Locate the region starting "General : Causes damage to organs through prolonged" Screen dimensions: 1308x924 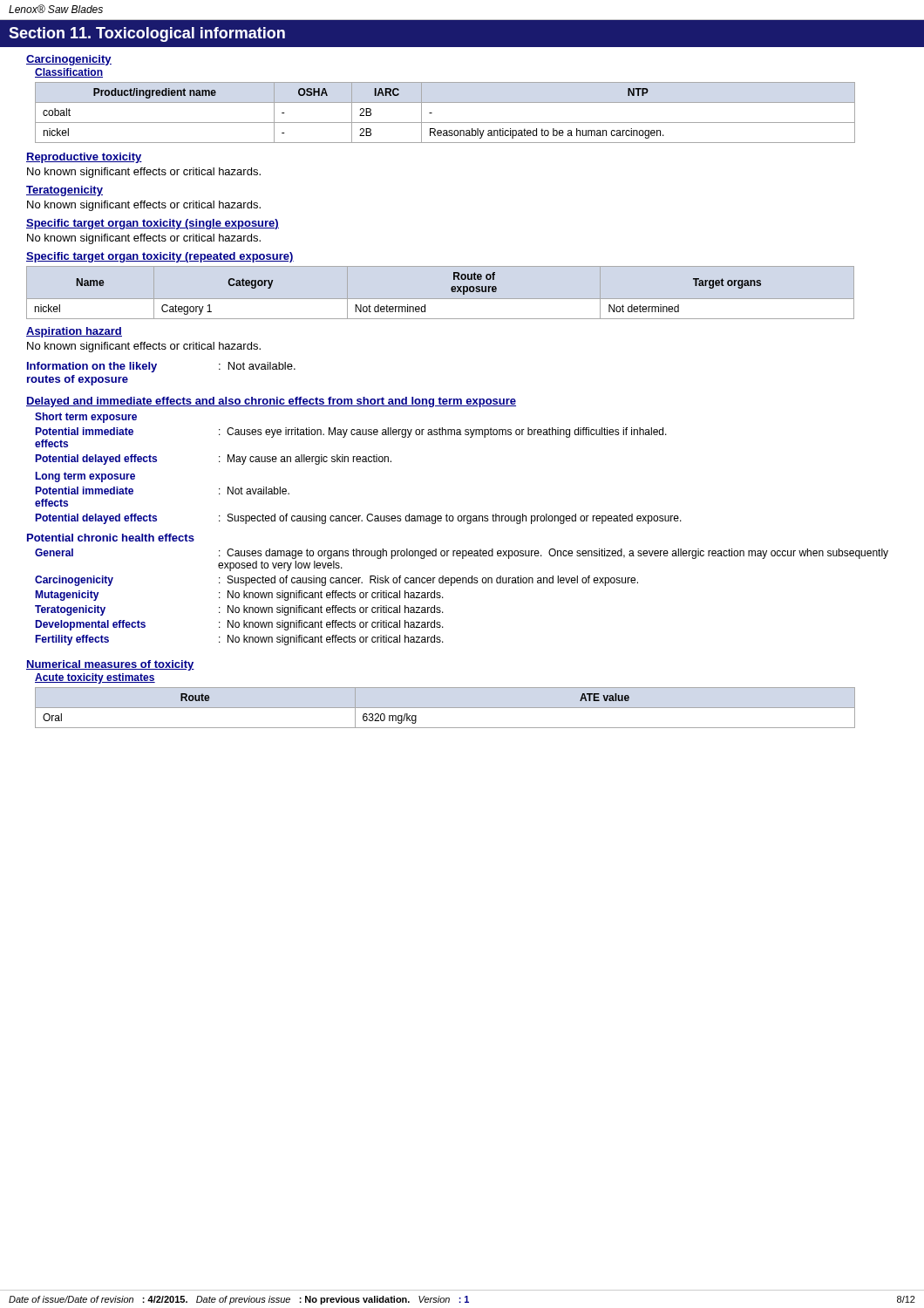466,559
